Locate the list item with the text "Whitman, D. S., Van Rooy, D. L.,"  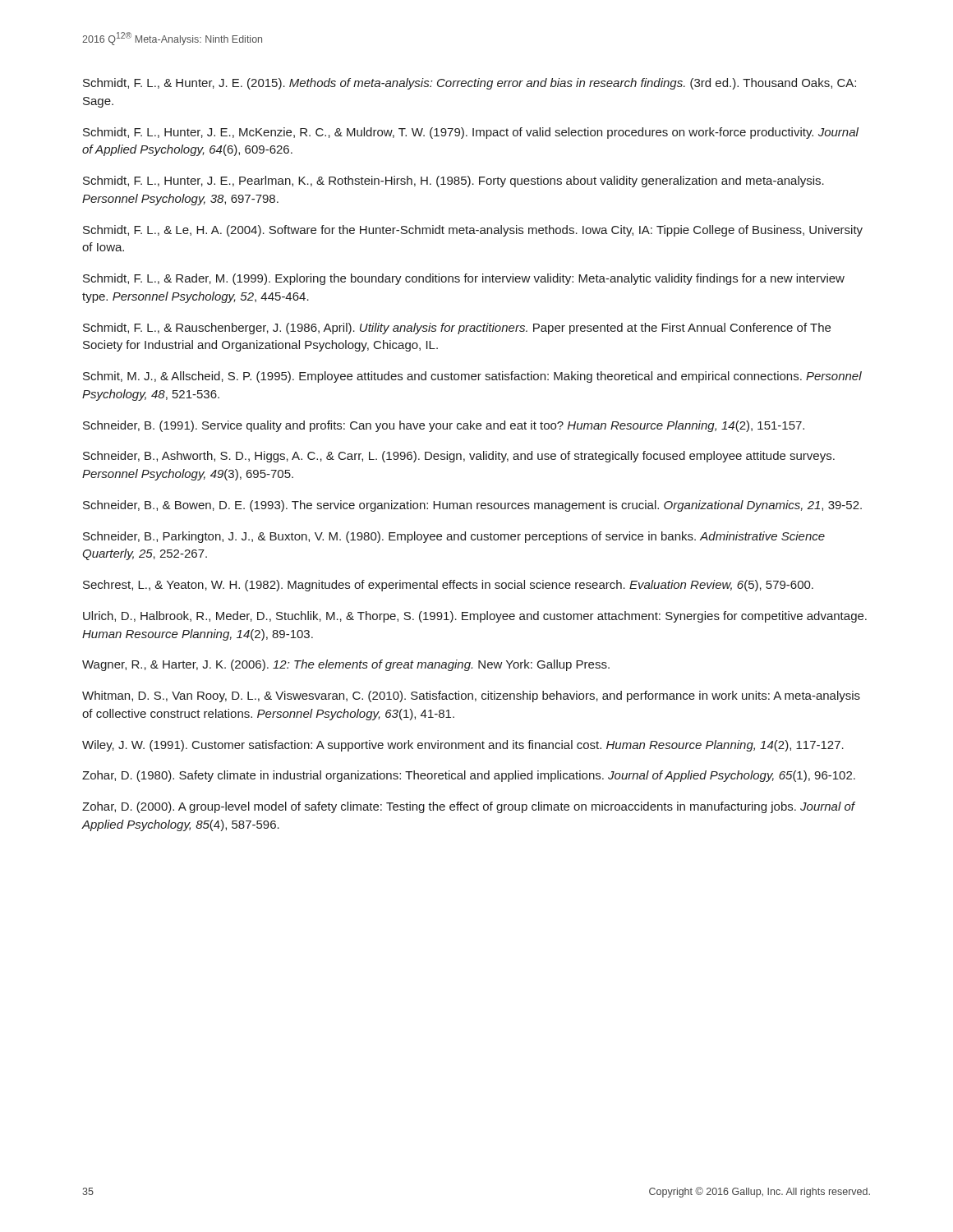471,704
